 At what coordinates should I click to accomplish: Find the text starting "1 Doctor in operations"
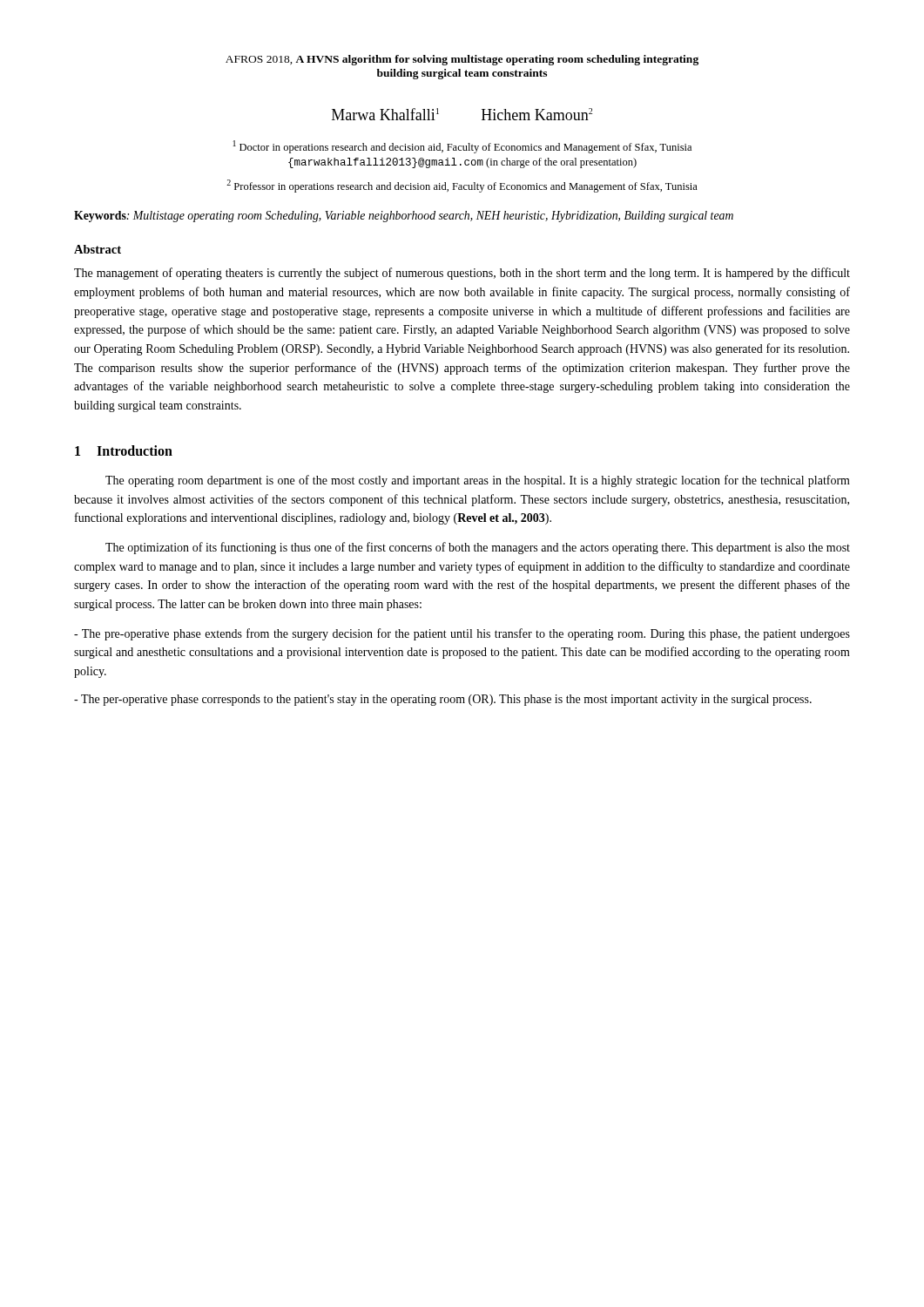click(462, 154)
